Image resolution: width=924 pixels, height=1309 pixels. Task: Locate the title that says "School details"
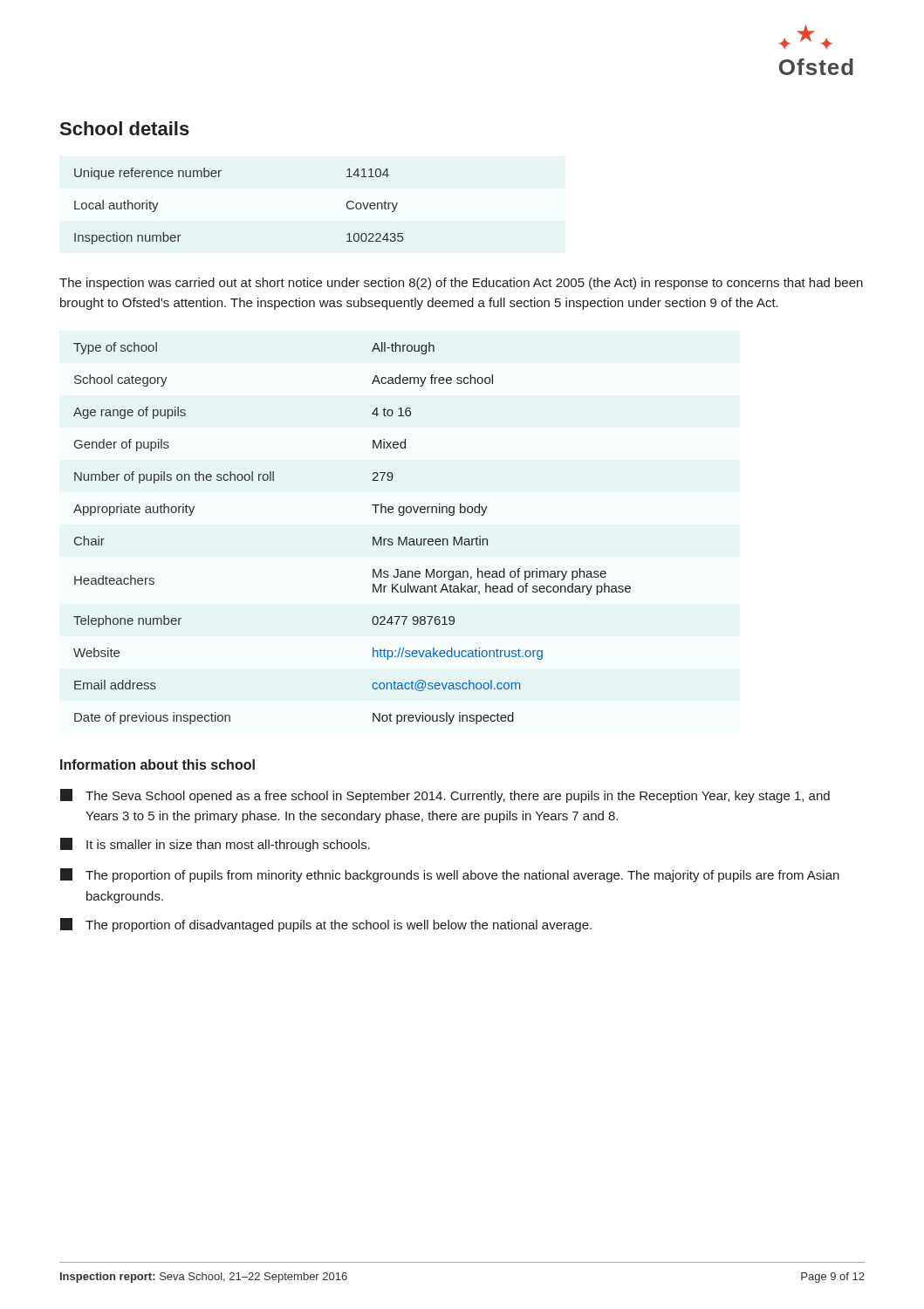[124, 129]
